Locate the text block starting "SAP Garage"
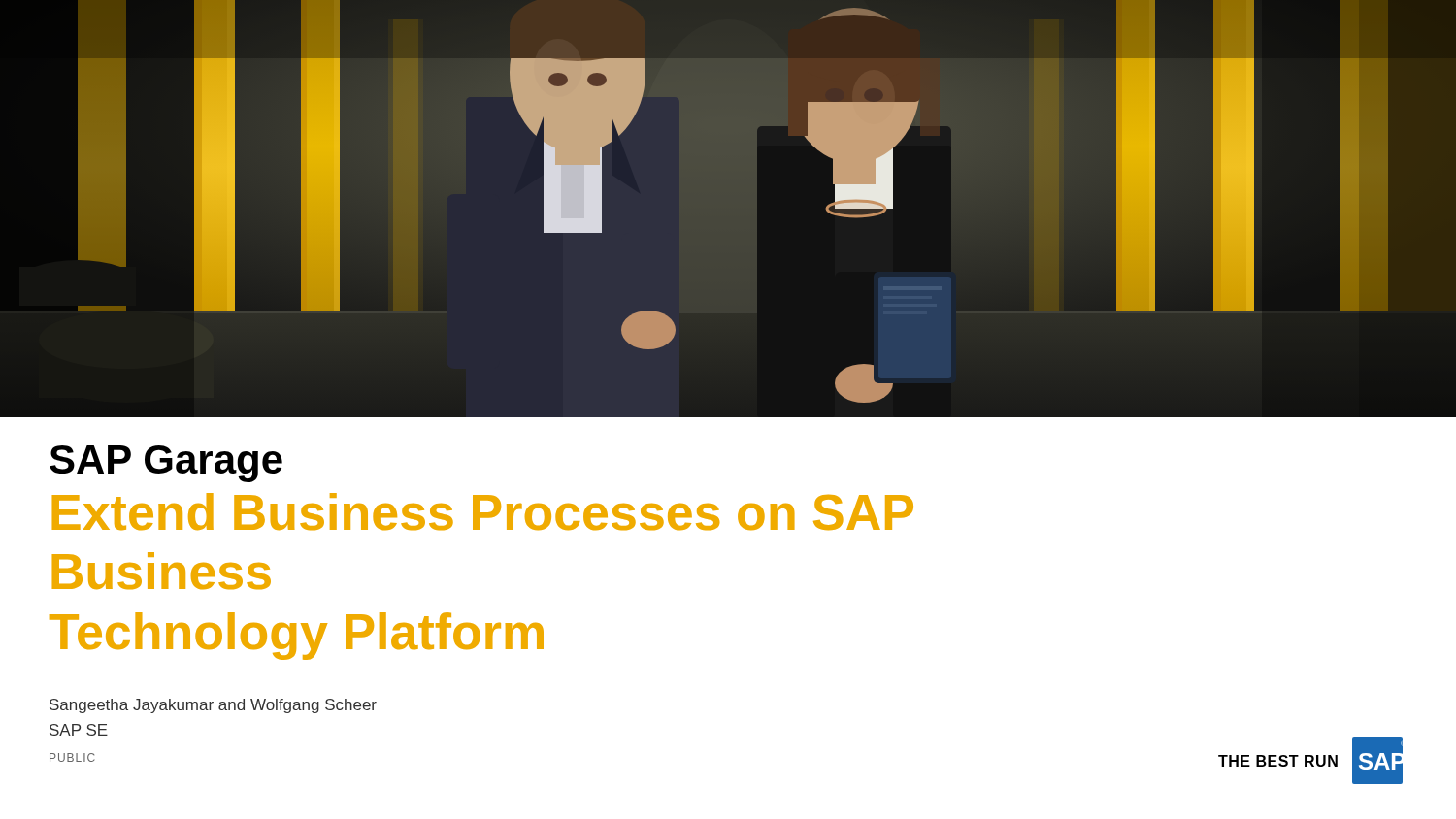Image resolution: width=1456 pixels, height=819 pixels. click(x=166, y=460)
